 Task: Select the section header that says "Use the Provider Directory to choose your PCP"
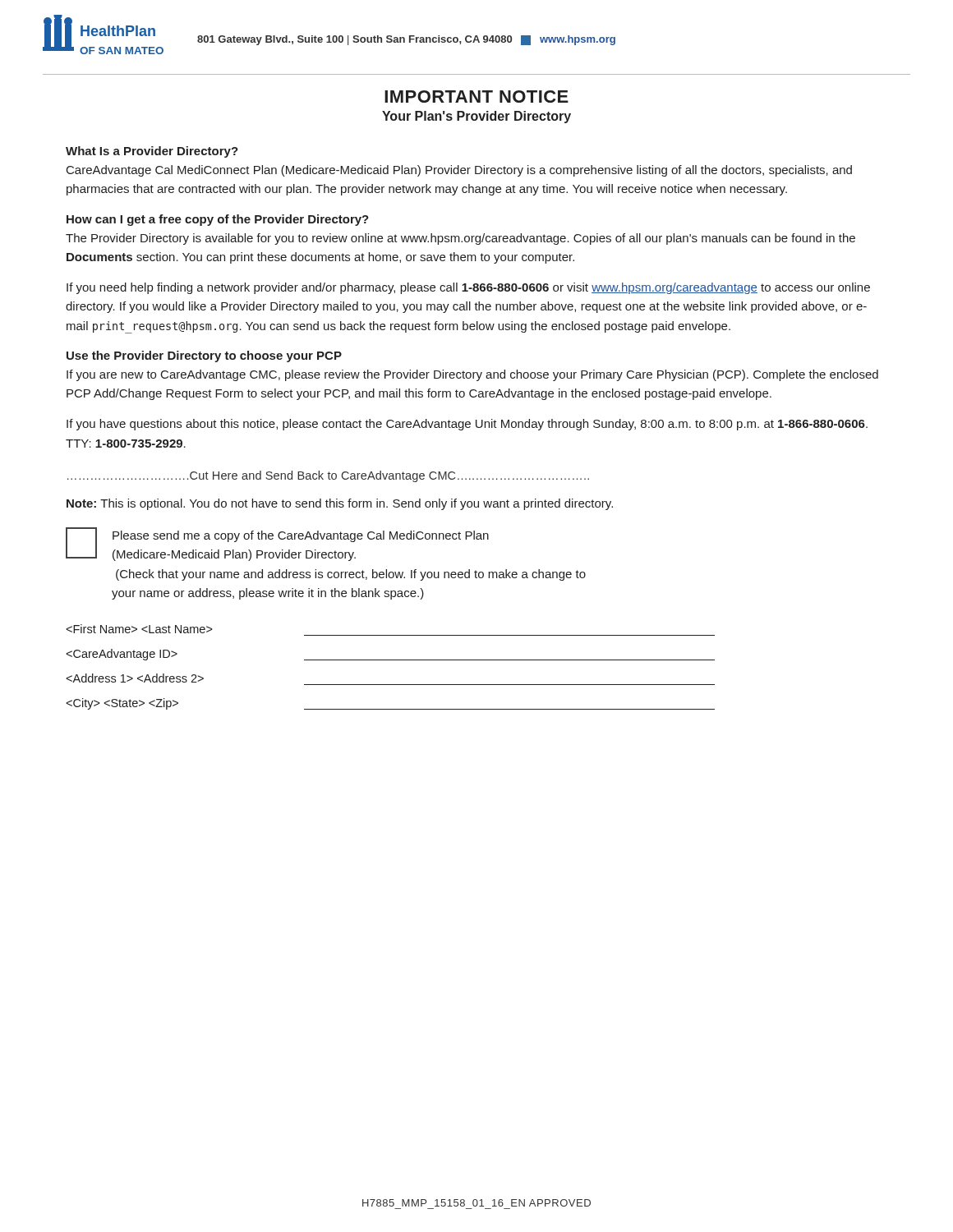204,355
